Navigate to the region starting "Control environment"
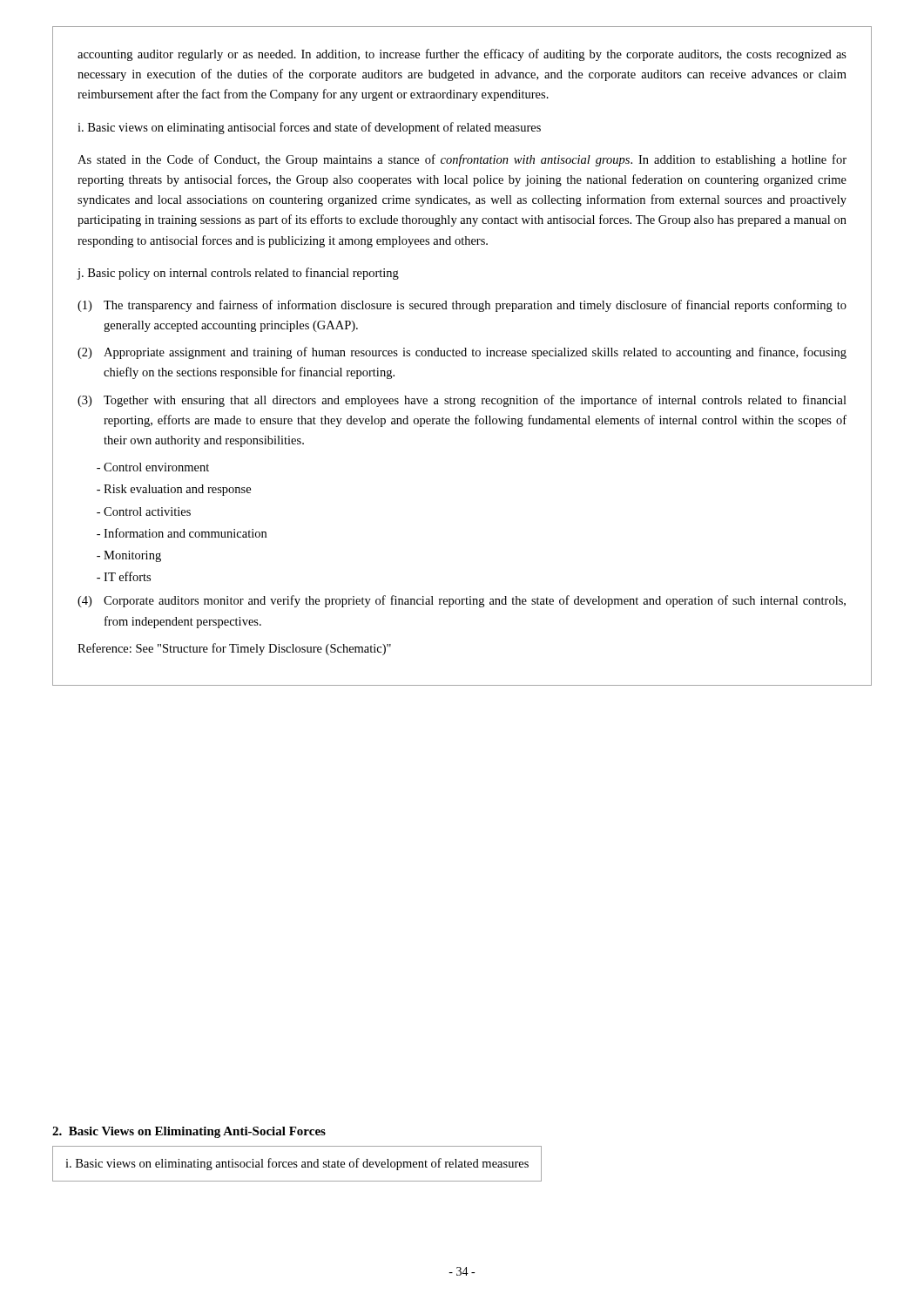 (153, 467)
